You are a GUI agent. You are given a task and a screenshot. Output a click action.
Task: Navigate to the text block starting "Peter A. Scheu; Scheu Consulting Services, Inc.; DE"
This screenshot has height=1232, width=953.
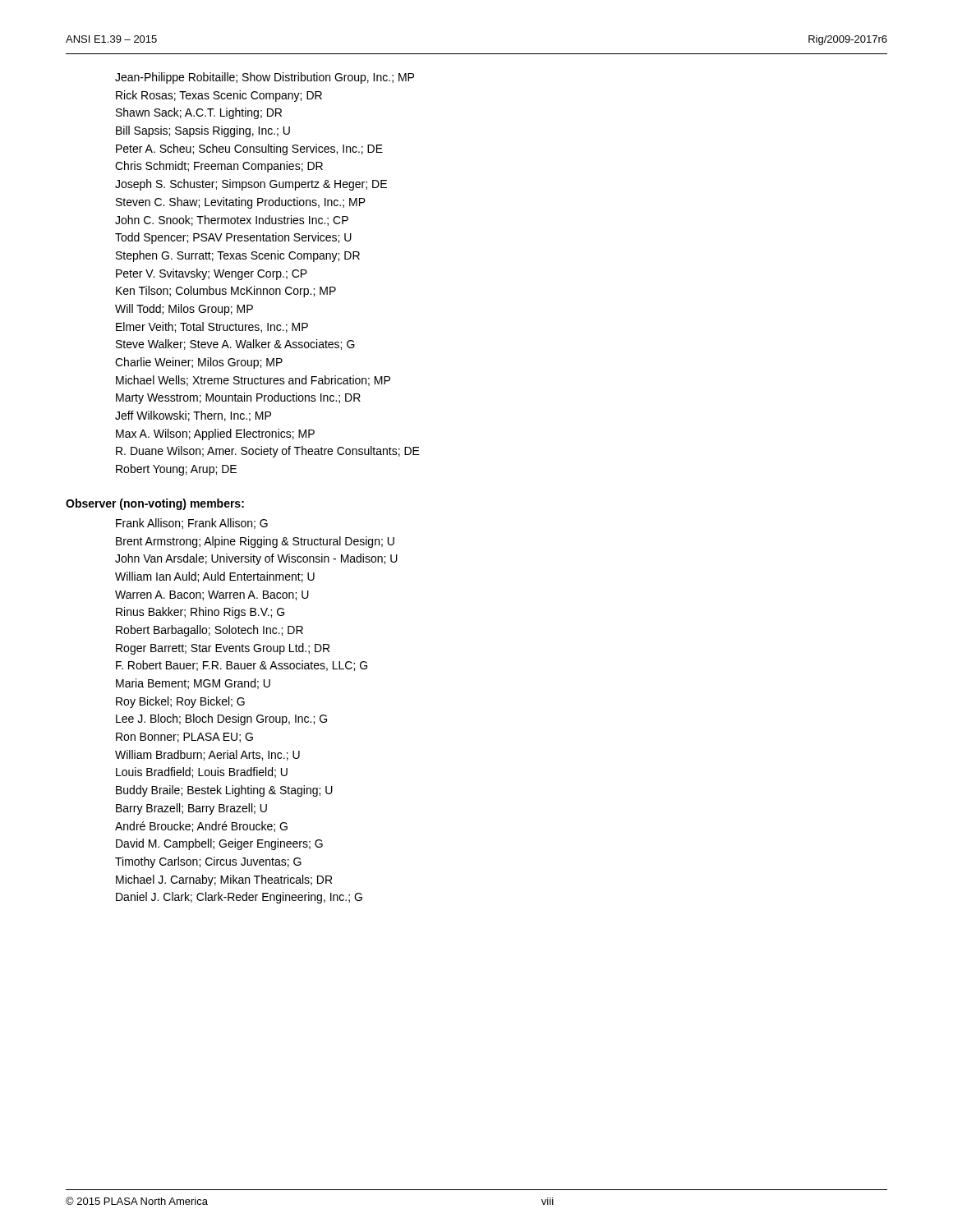tap(249, 148)
